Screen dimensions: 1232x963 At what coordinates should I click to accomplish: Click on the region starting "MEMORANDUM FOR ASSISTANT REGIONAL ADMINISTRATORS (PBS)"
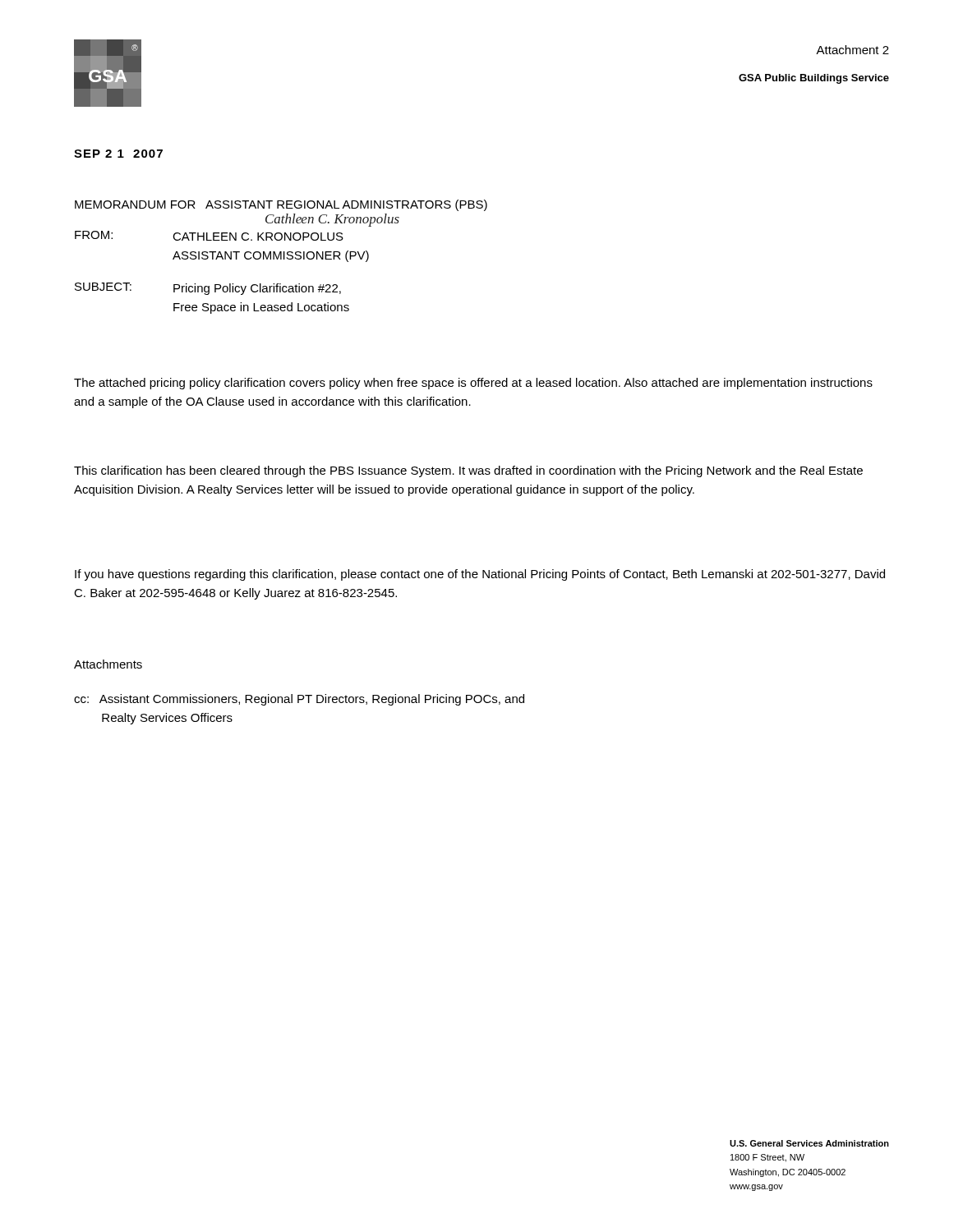click(281, 204)
